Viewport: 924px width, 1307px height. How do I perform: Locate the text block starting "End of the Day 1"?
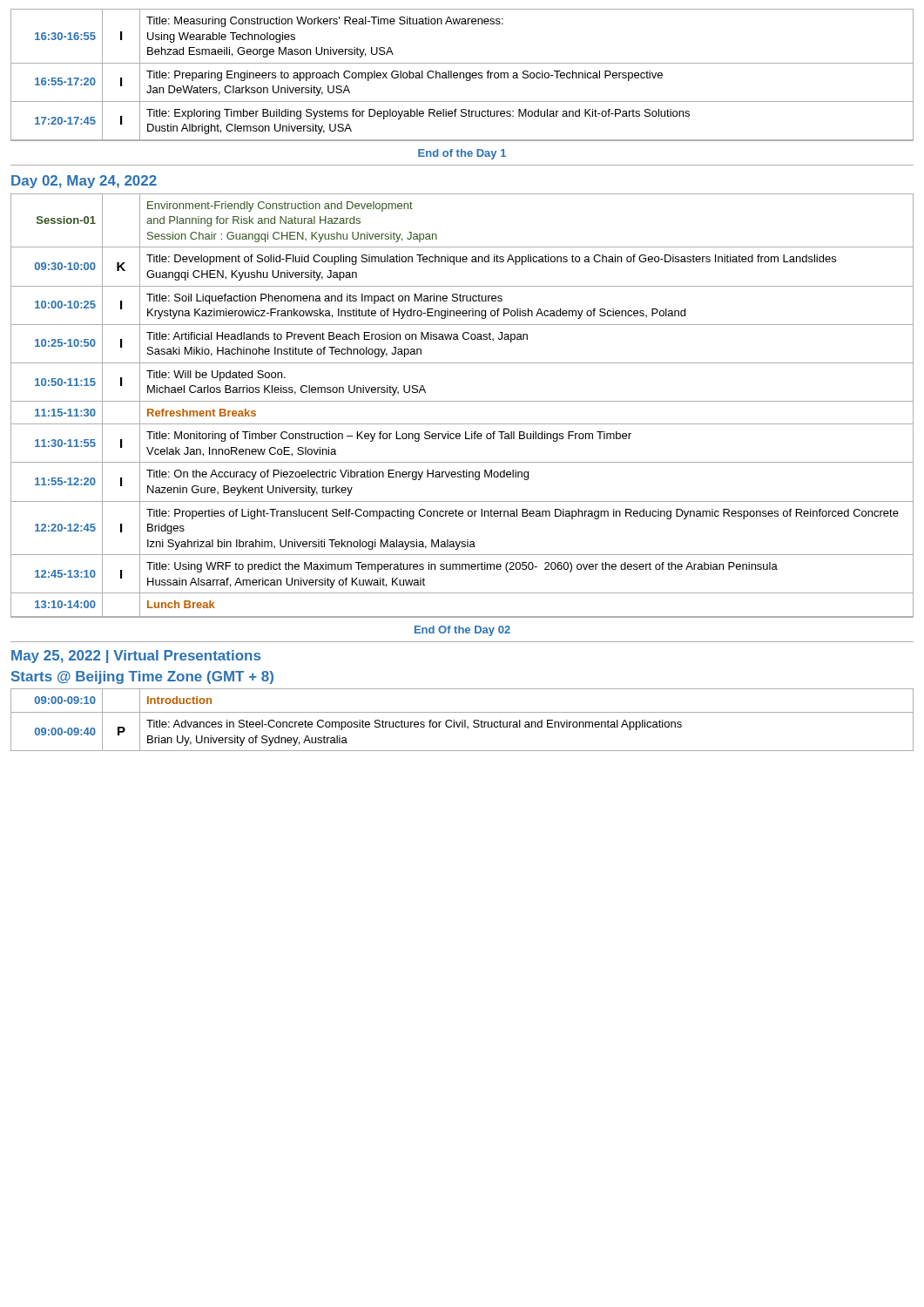(x=462, y=153)
